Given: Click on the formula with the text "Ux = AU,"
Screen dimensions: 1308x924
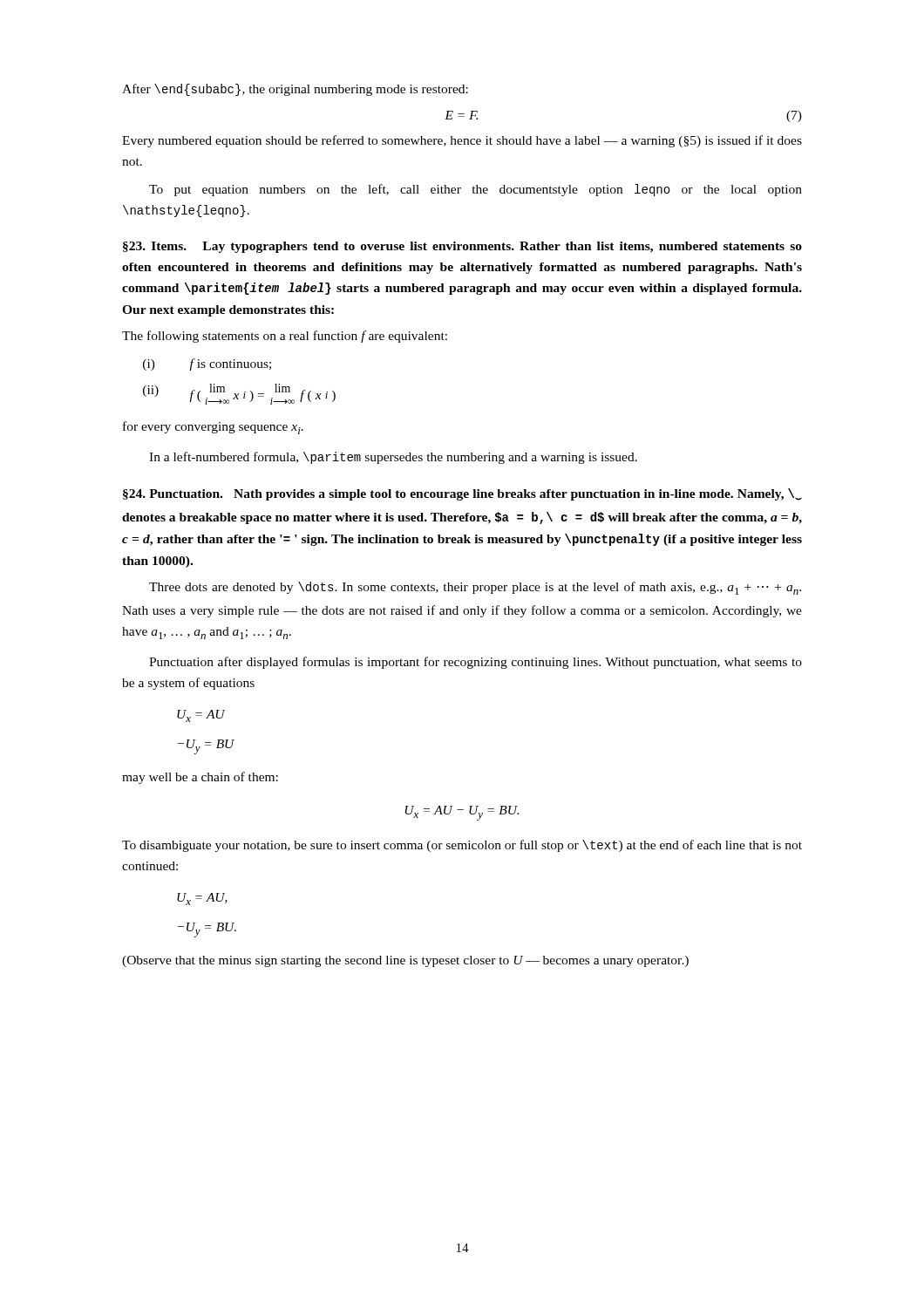Looking at the screenshot, I should 202,899.
